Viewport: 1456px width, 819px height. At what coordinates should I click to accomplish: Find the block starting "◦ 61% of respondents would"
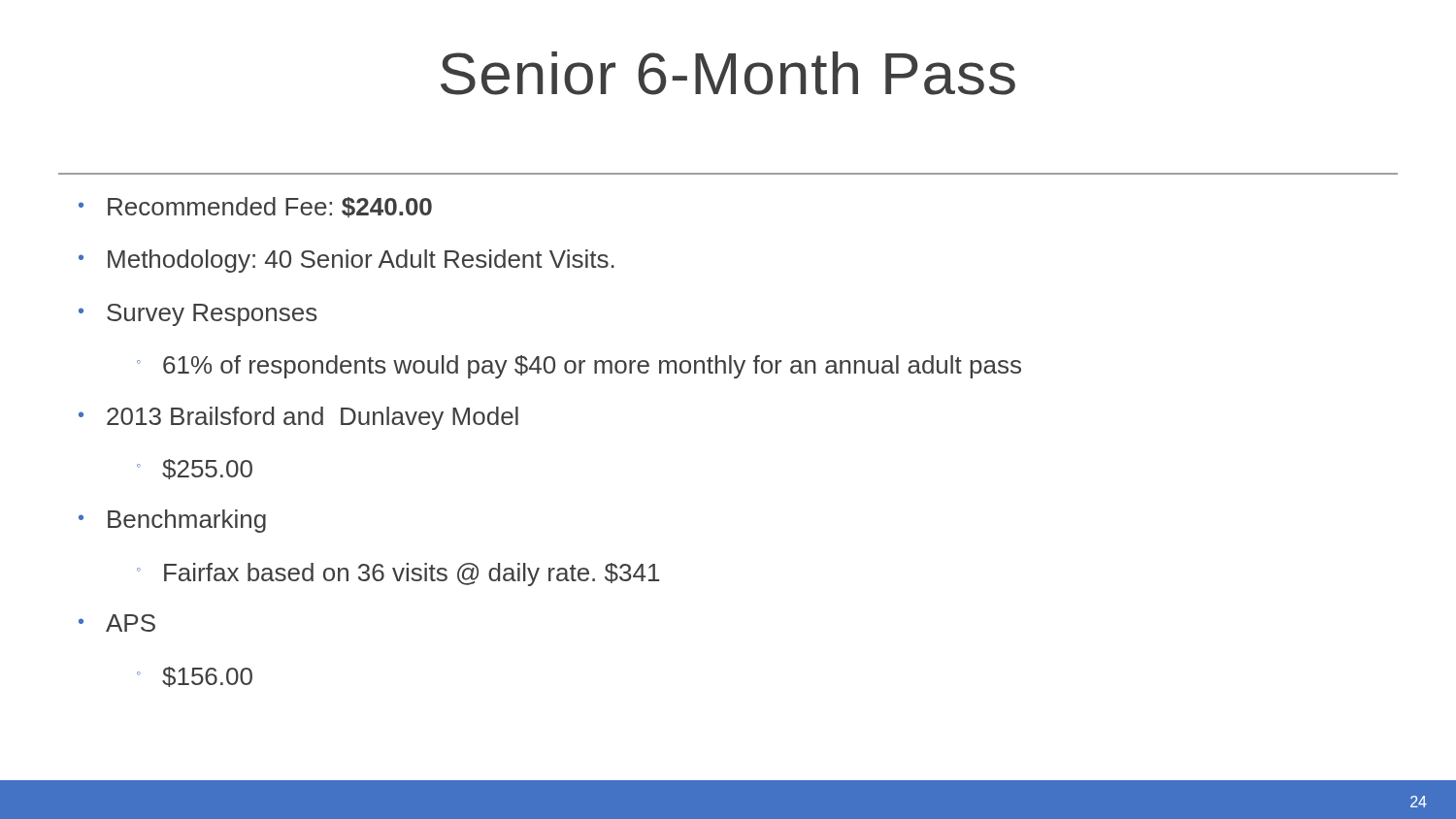[x=579, y=365]
